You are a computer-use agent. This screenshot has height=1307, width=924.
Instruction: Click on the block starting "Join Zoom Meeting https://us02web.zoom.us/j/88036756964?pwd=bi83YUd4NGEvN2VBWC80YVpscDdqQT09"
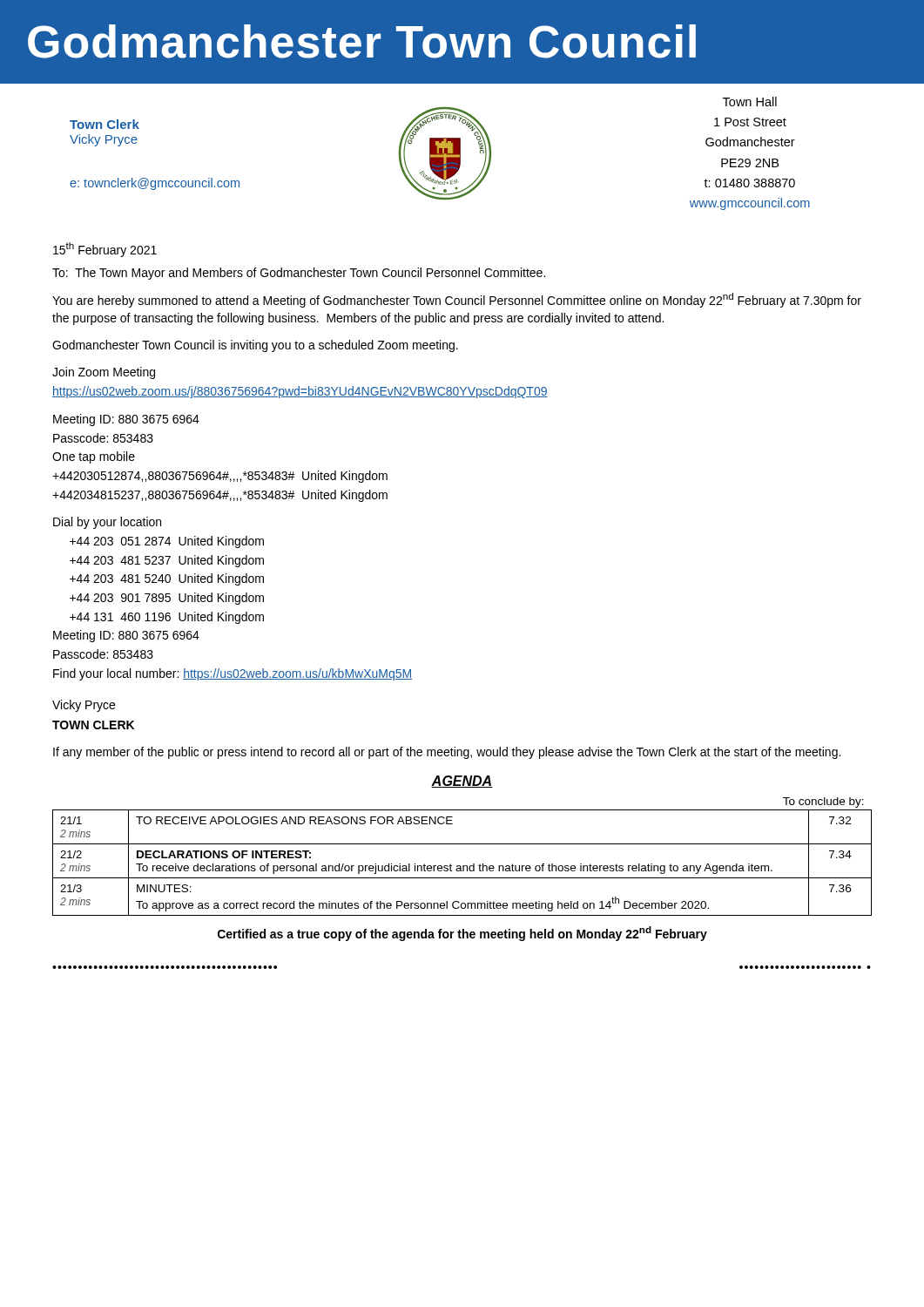[300, 382]
